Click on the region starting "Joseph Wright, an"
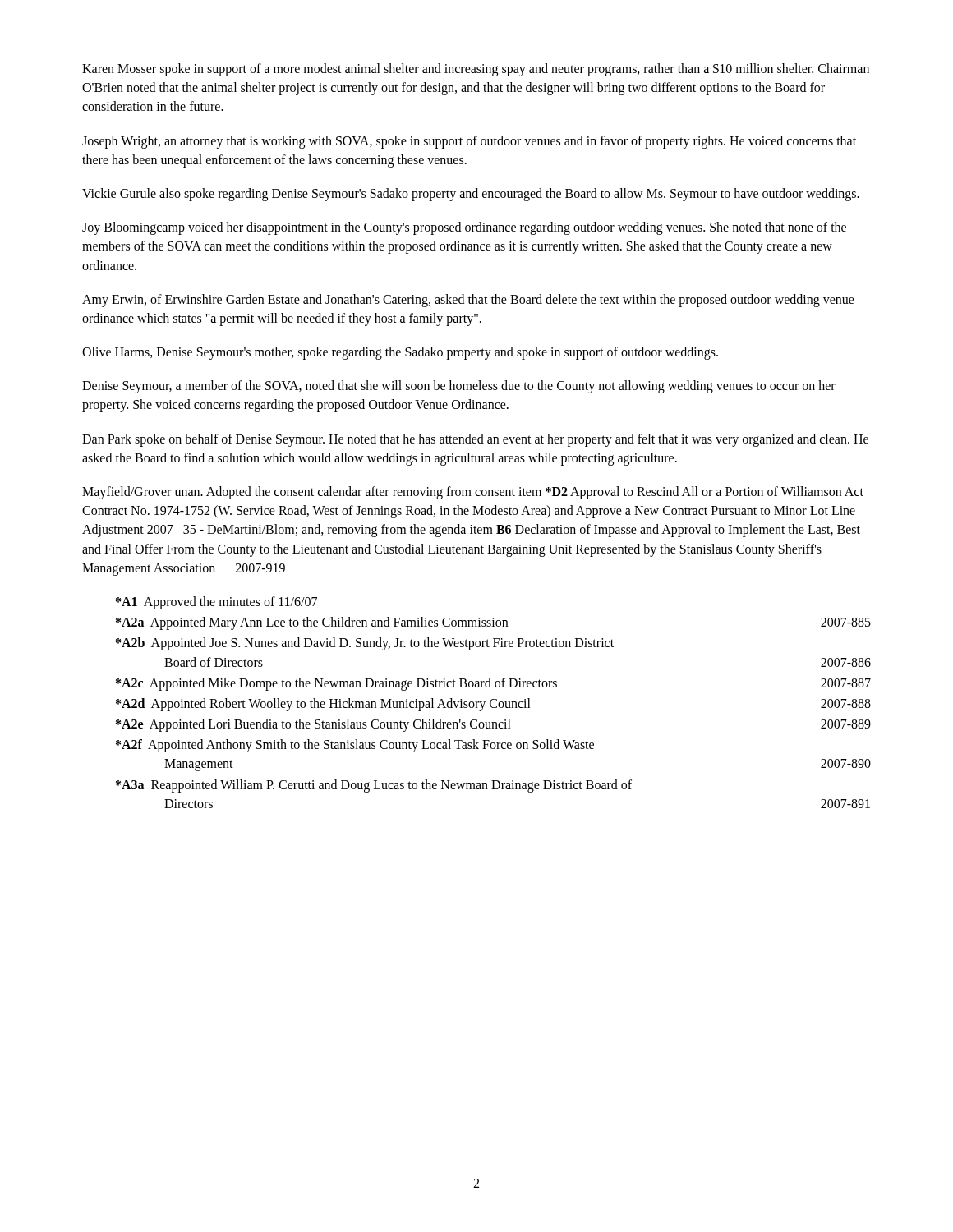This screenshot has width=953, height=1232. tap(469, 150)
